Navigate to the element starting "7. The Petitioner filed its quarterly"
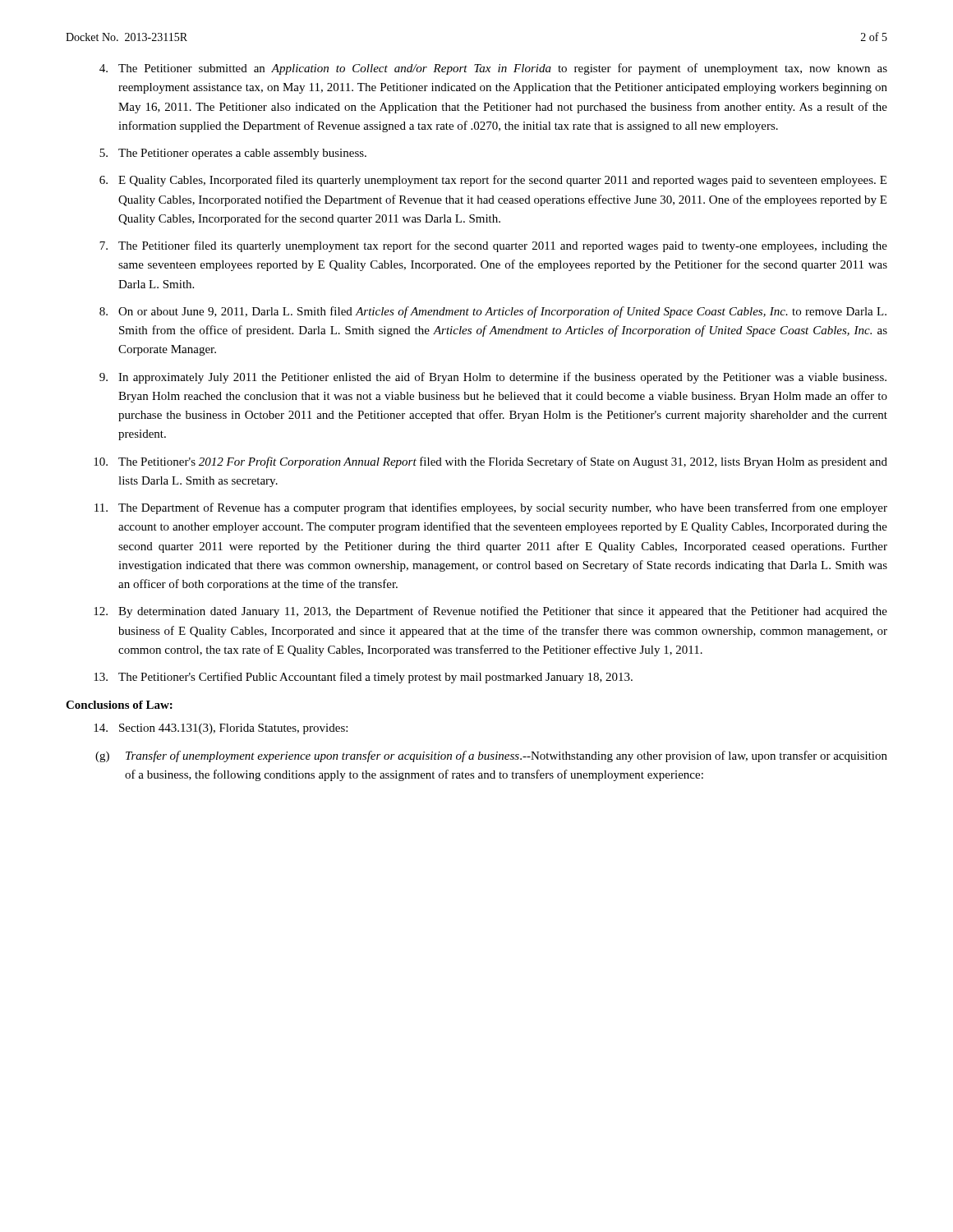 coord(476,265)
